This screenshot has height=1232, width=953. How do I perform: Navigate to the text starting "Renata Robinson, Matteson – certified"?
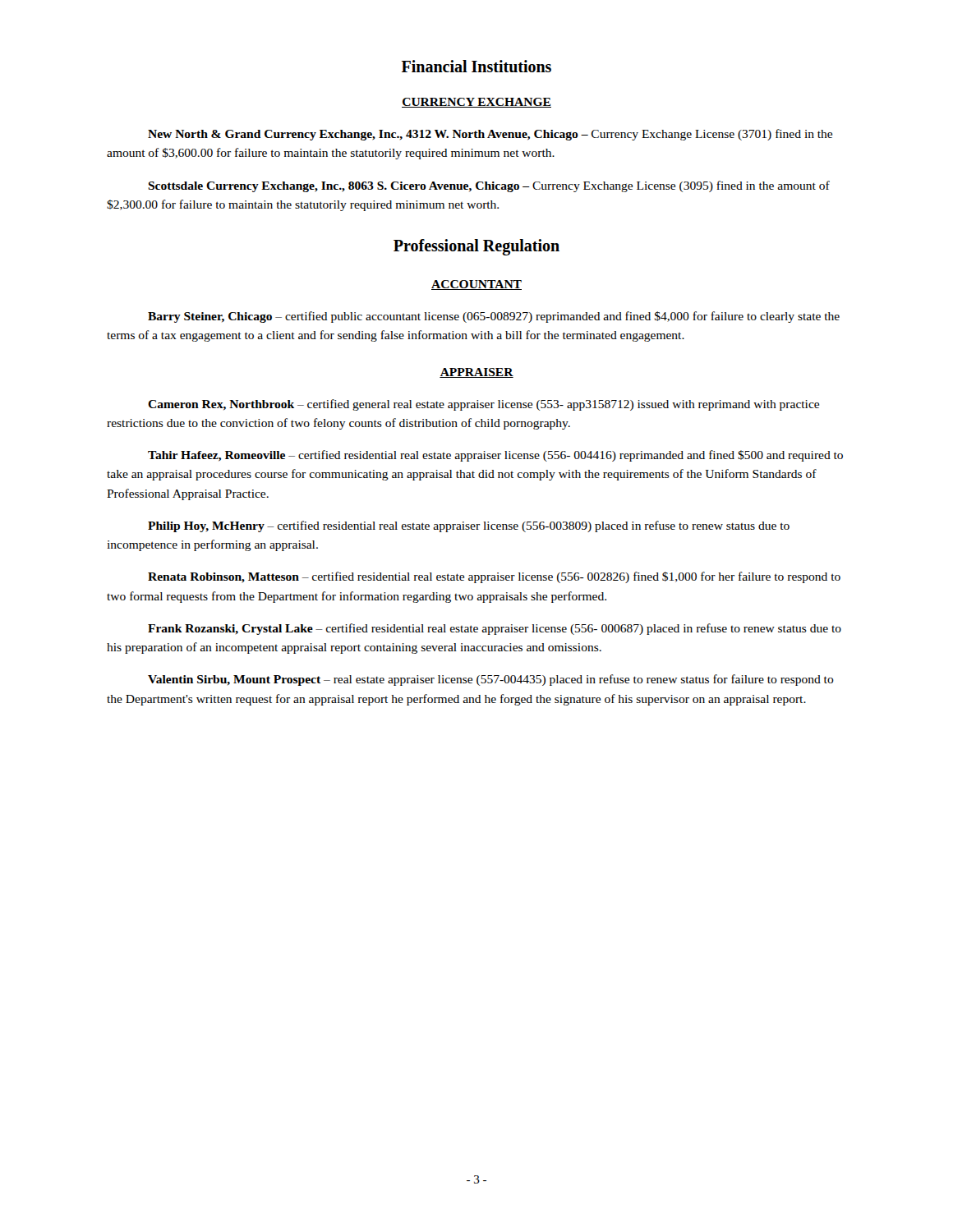(474, 586)
